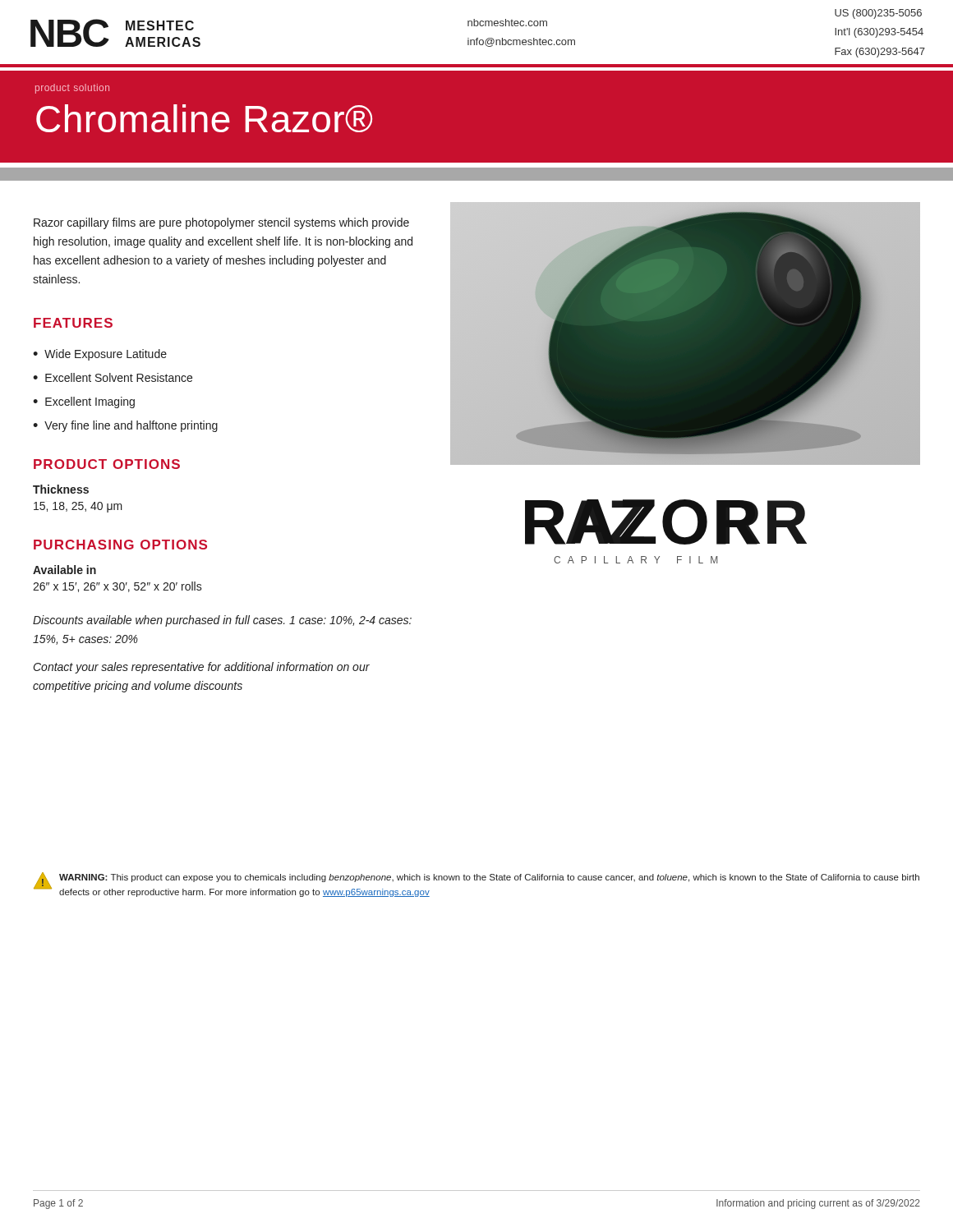Screen dimensions: 1232x953
Task: Select the list item with the text "•Wide Exposure Latitude"
Action: pos(100,355)
